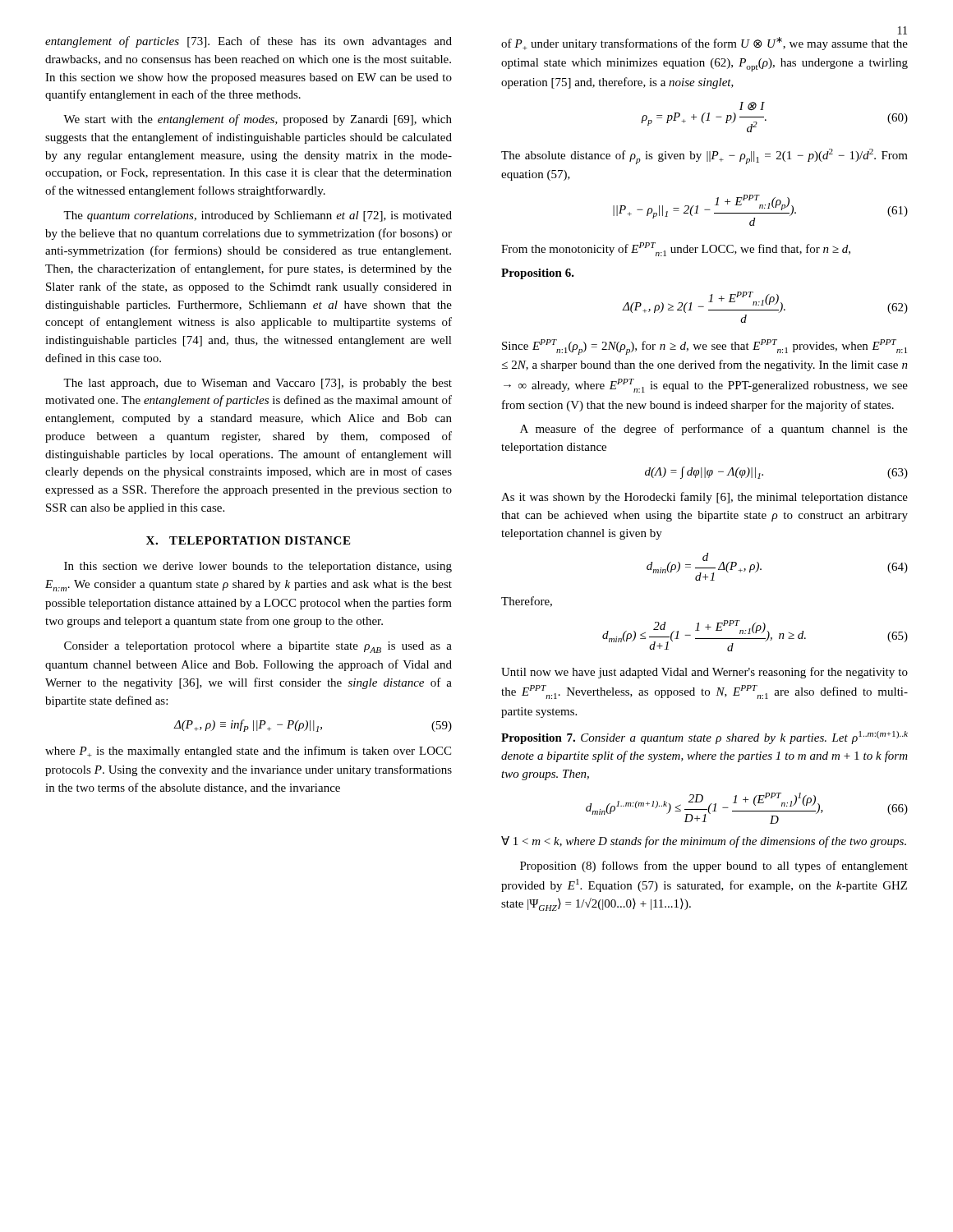Find the block starting "As it was shown by"
Image resolution: width=953 pixels, height=1232 pixels.
tap(705, 516)
